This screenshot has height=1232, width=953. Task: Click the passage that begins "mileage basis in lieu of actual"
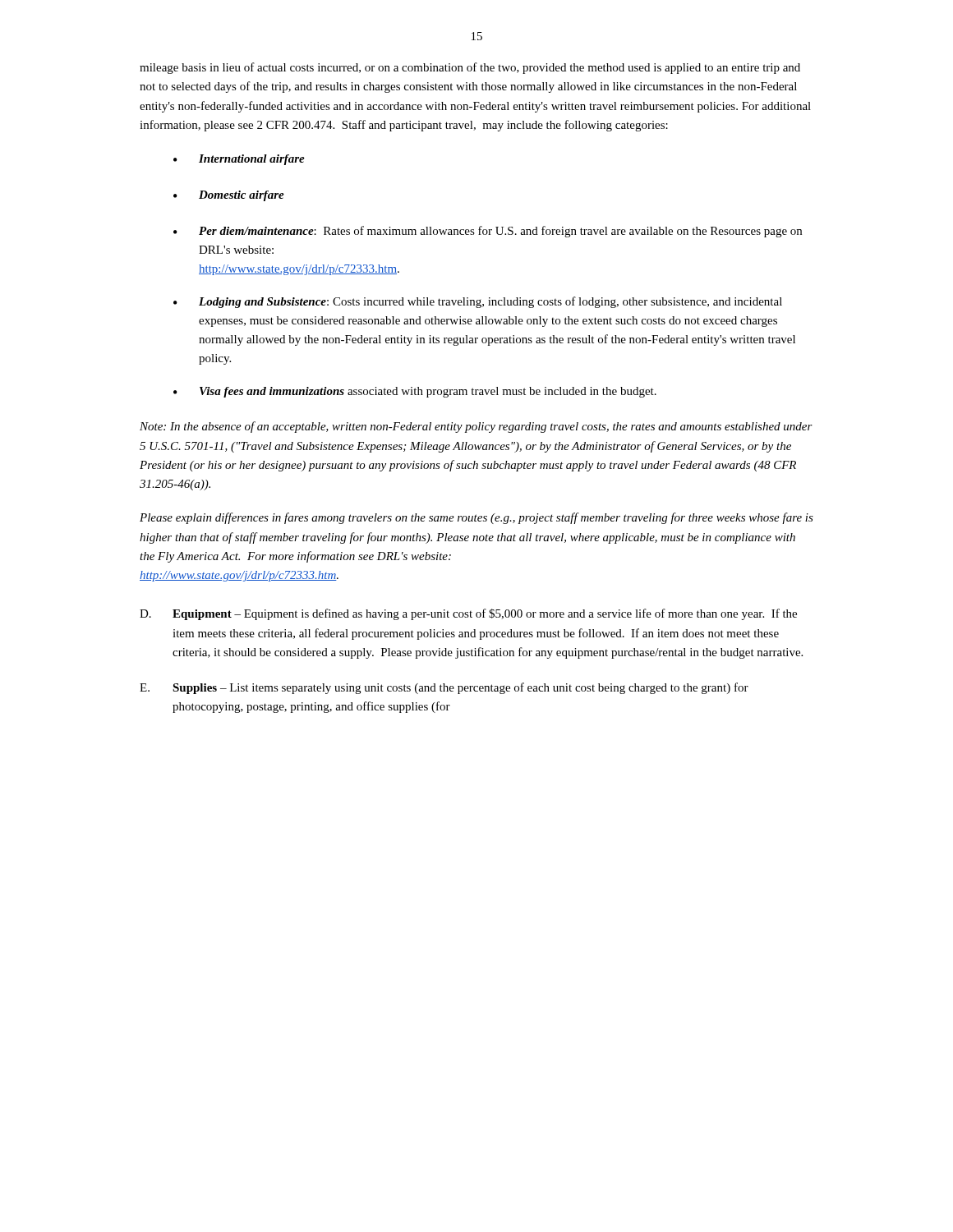tap(475, 96)
